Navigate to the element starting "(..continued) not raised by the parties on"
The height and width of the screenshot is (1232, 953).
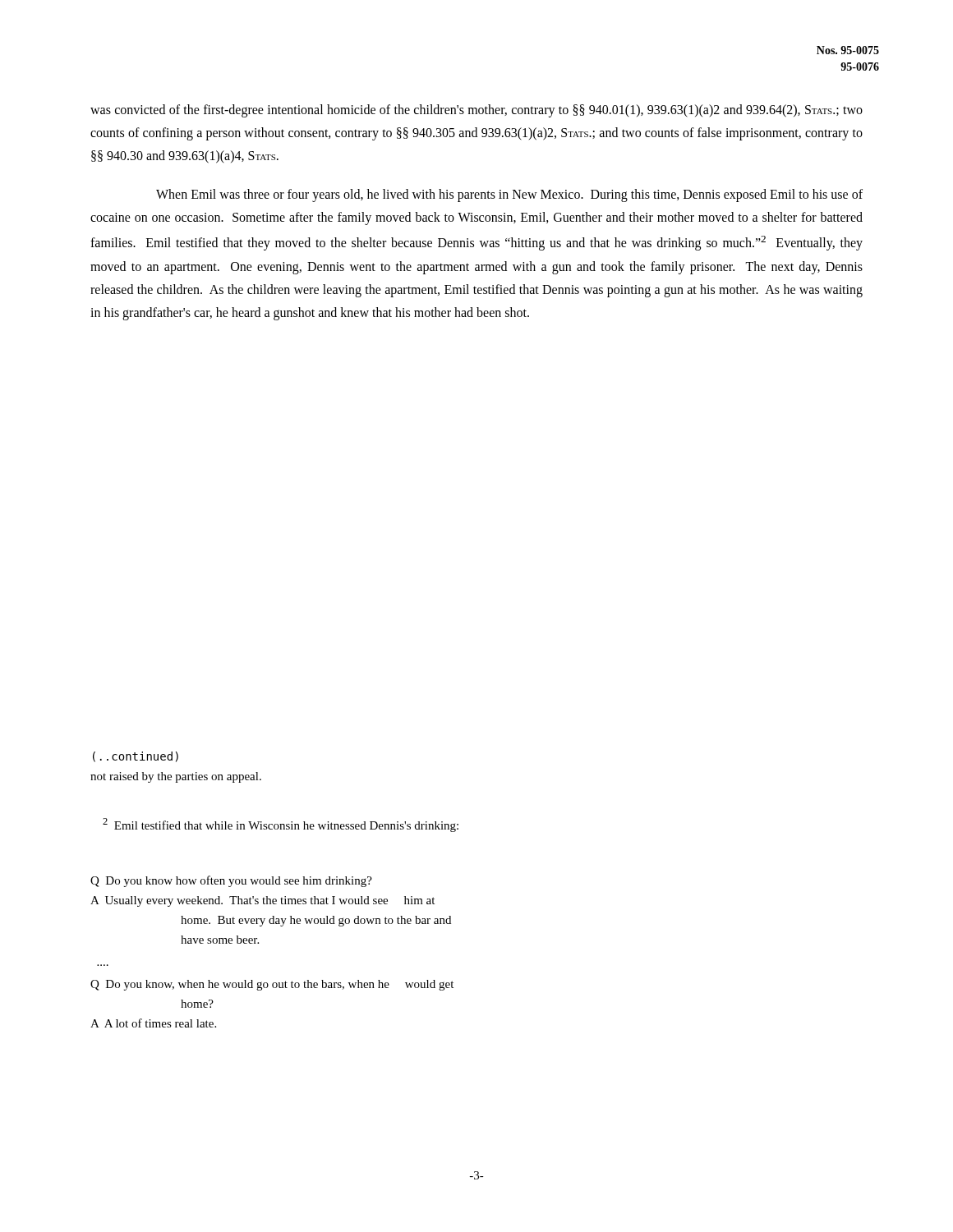tap(136, 757)
